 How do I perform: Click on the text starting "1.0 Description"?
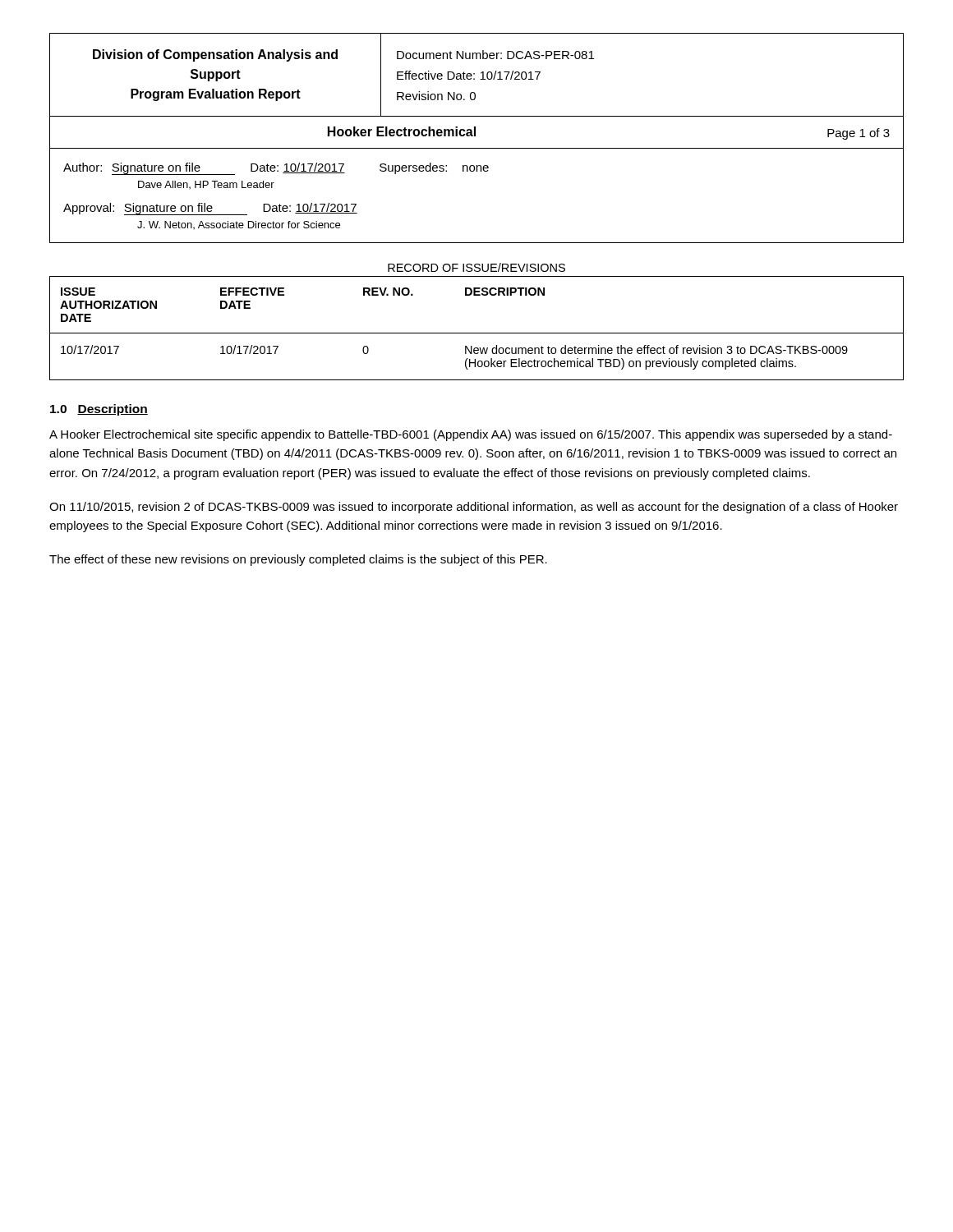[98, 409]
